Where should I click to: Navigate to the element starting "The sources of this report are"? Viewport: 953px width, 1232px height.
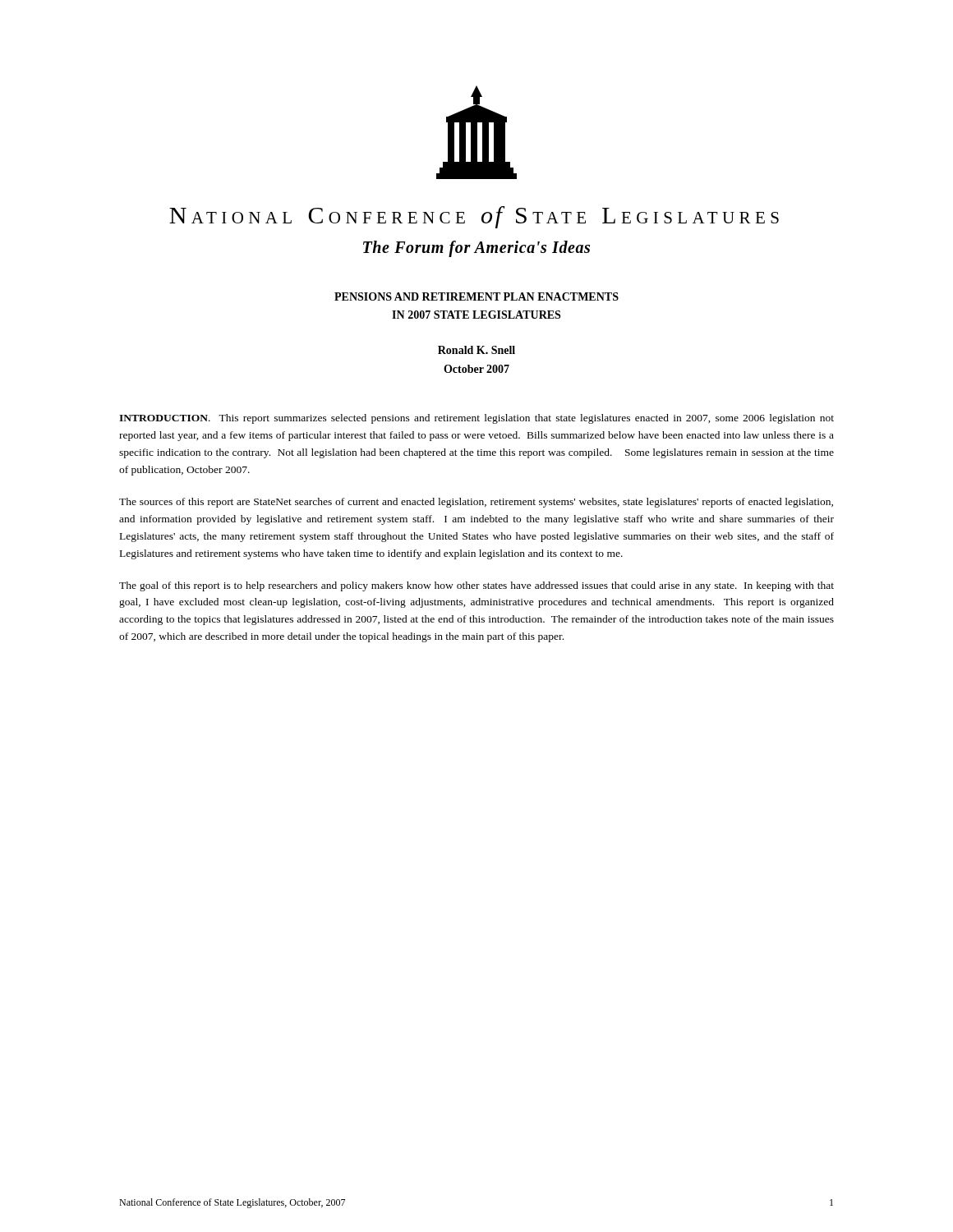[476, 527]
